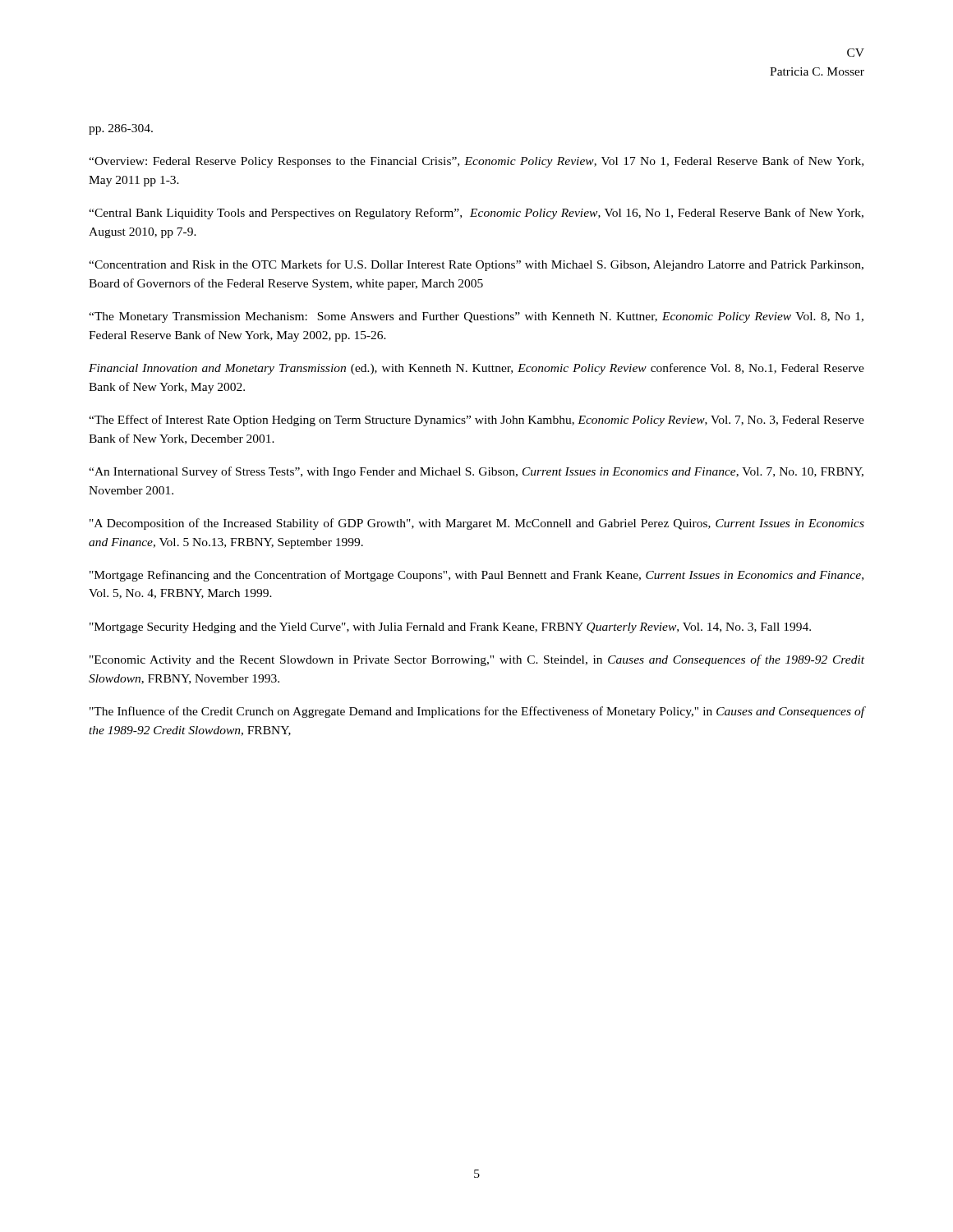953x1232 pixels.
Task: Select the text block that says ""Economic Activity and the Recent Slowdown in Private"
Action: tap(476, 669)
